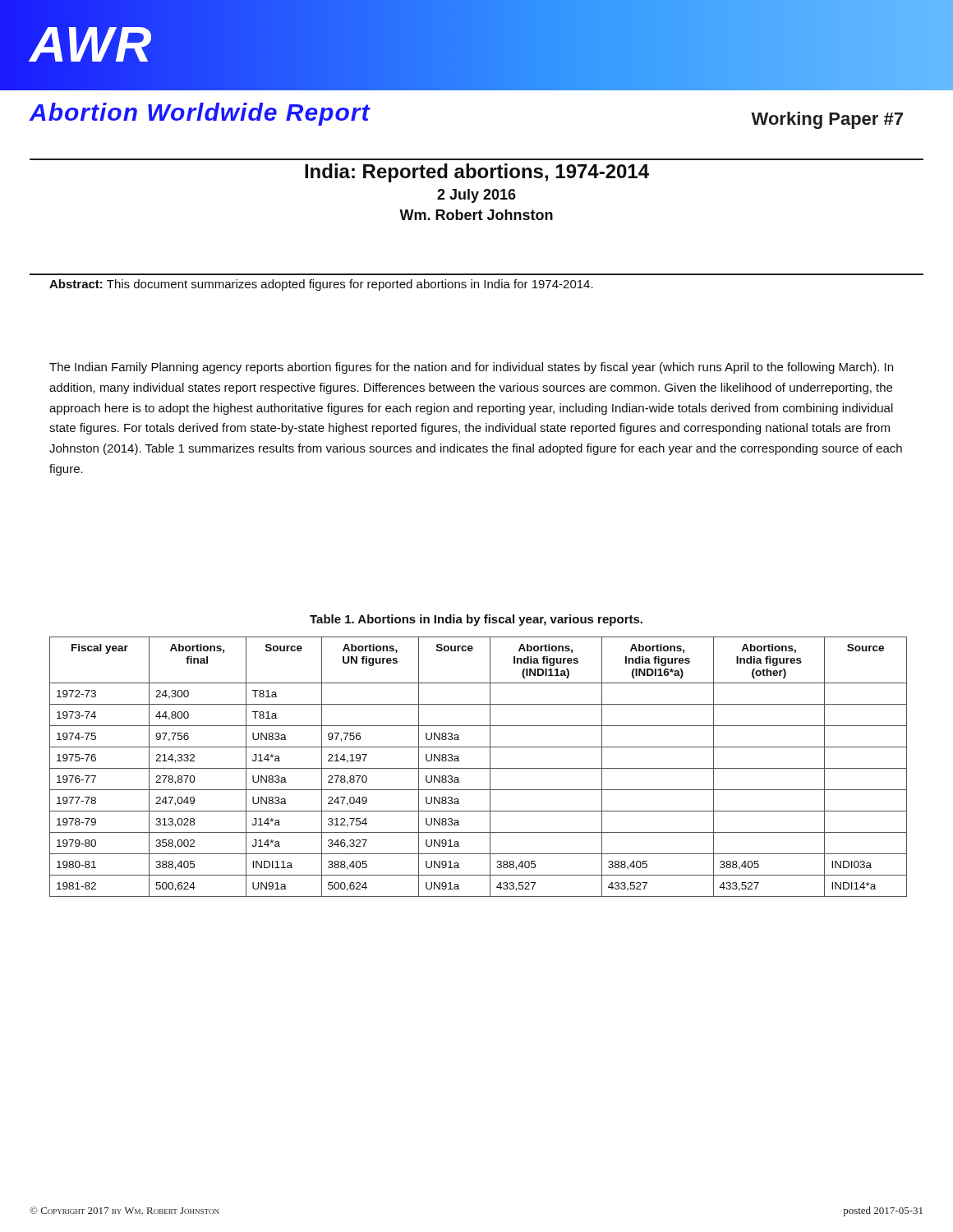Image resolution: width=953 pixels, height=1232 pixels.
Task: Select the title containing "Abortion Worldwide Report"
Action: [x=200, y=112]
